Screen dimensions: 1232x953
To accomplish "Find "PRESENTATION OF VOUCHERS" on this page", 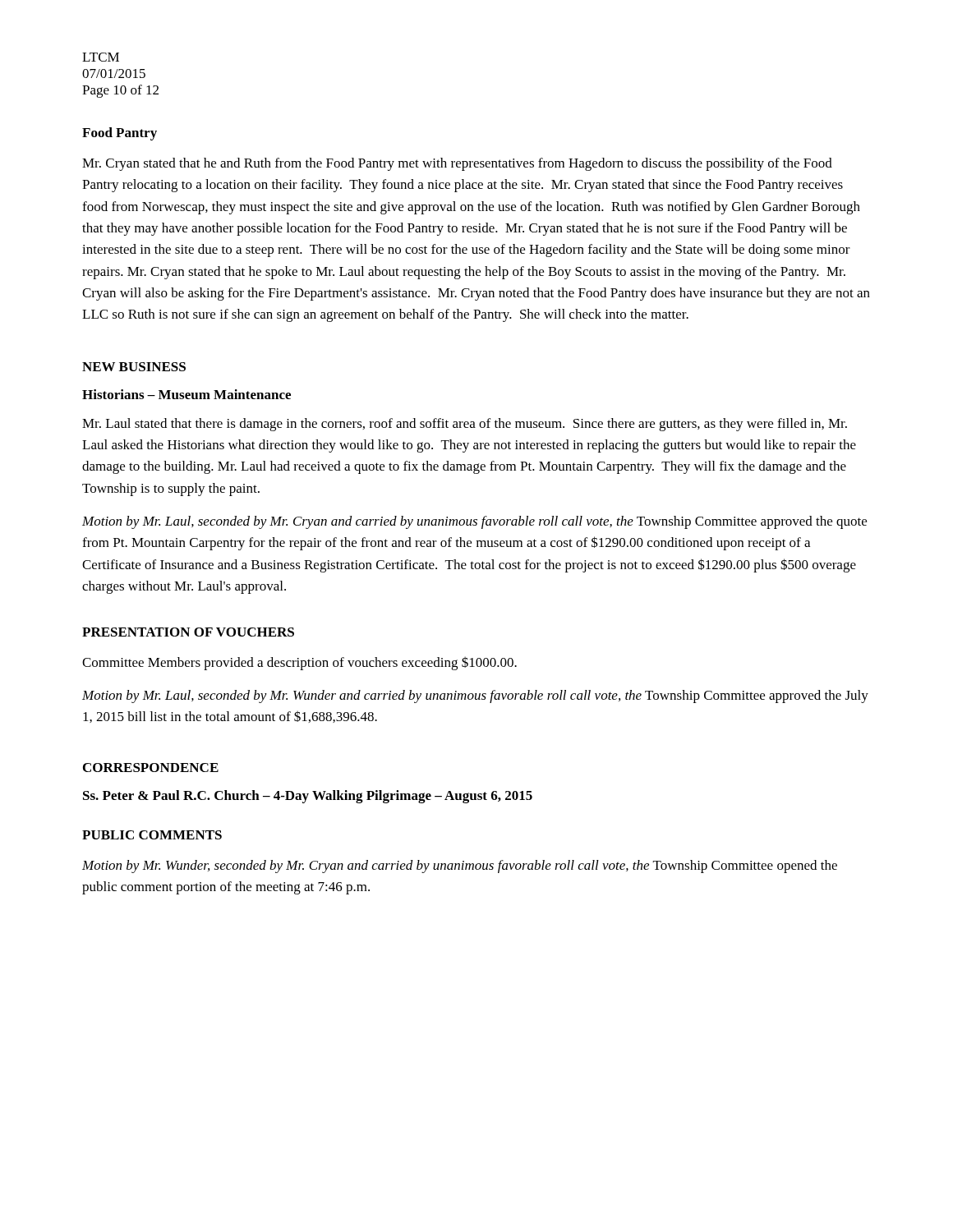I will click(x=188, y=632).
